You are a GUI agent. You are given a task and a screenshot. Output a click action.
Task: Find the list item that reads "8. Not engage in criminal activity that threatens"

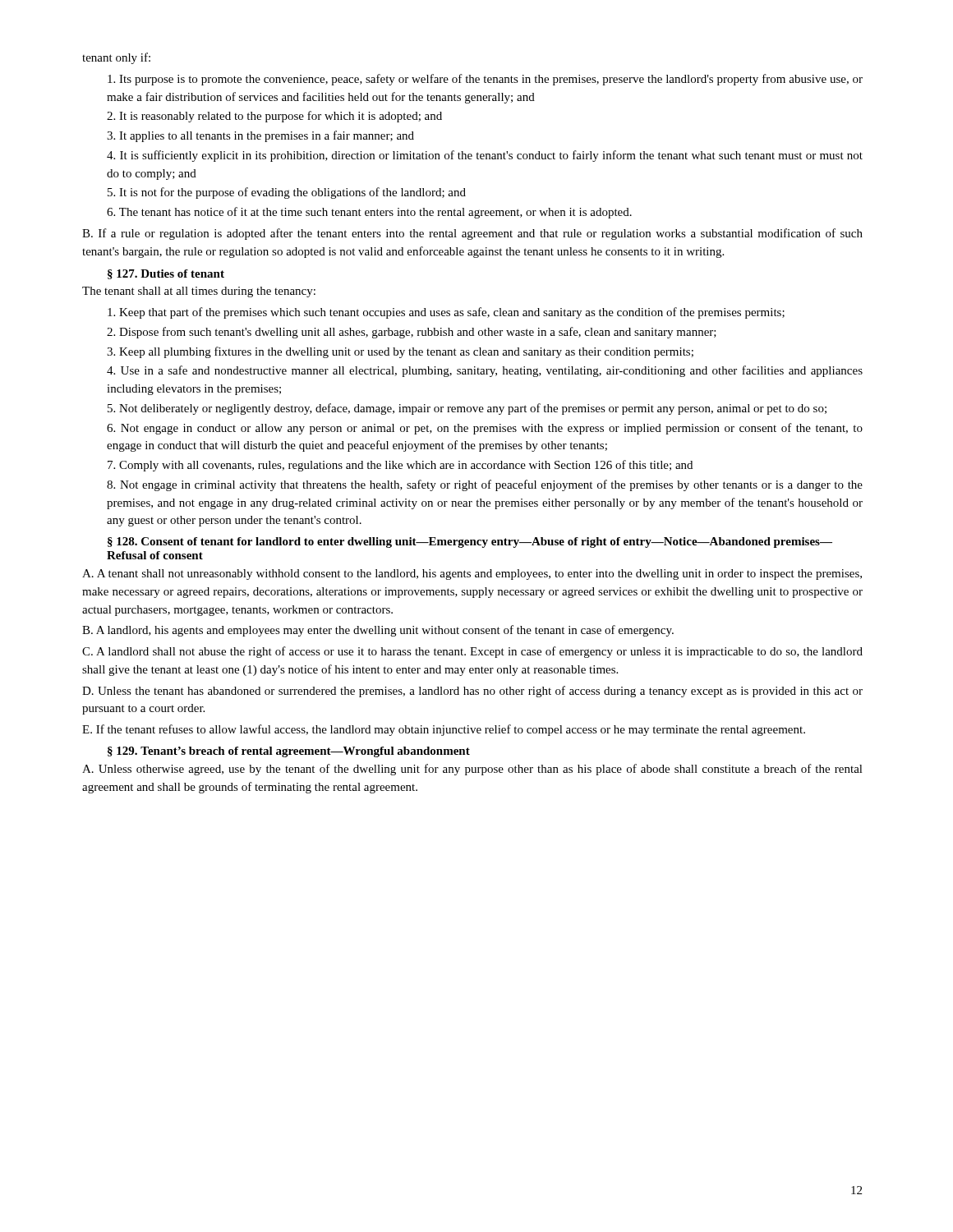coord(485,502)
